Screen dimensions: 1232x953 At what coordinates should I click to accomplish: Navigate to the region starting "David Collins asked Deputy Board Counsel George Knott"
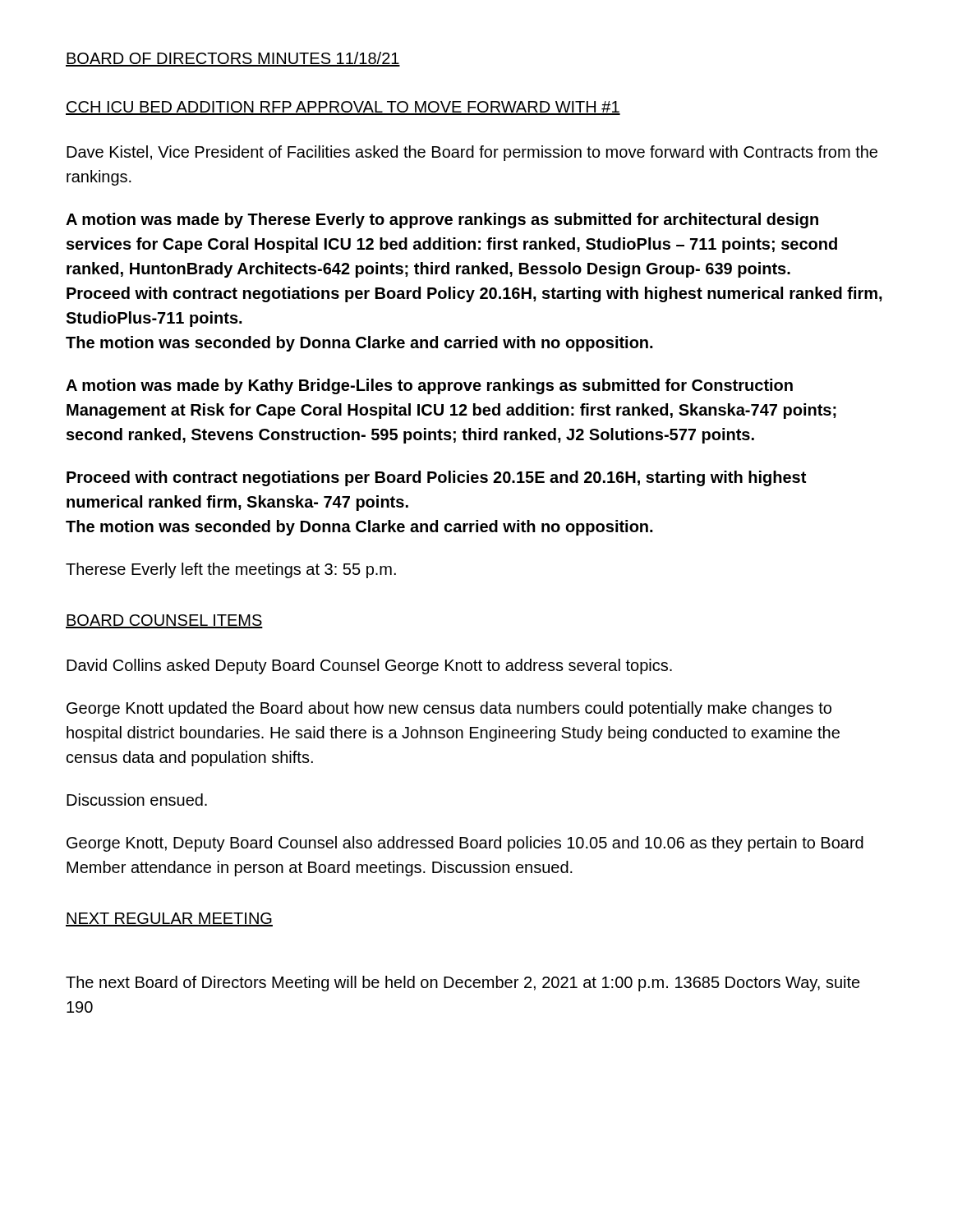(369, 665)
